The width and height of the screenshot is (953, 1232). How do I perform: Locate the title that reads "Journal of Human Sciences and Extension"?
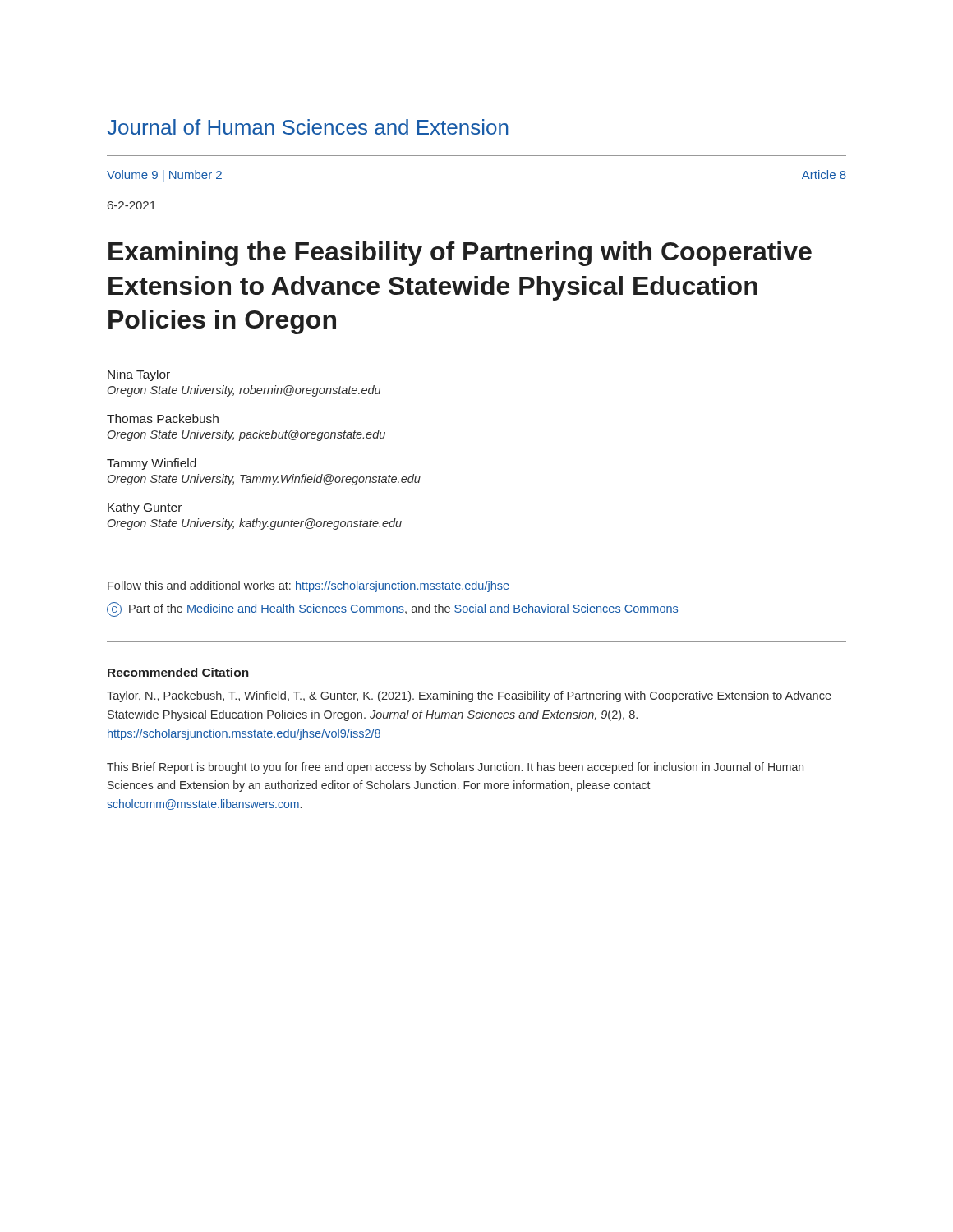coord(308,127)
